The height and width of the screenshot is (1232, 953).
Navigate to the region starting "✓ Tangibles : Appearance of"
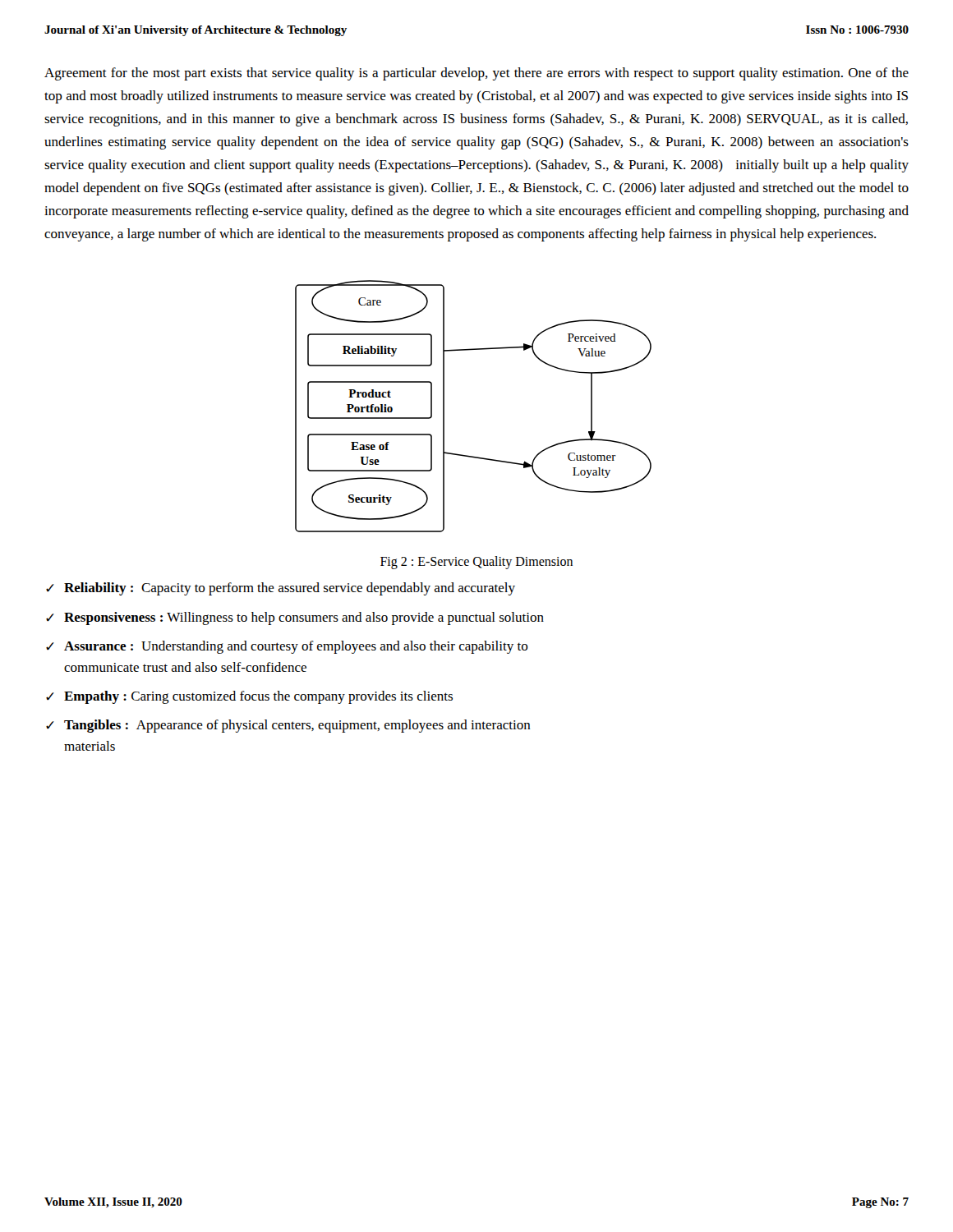coord(287,736)
